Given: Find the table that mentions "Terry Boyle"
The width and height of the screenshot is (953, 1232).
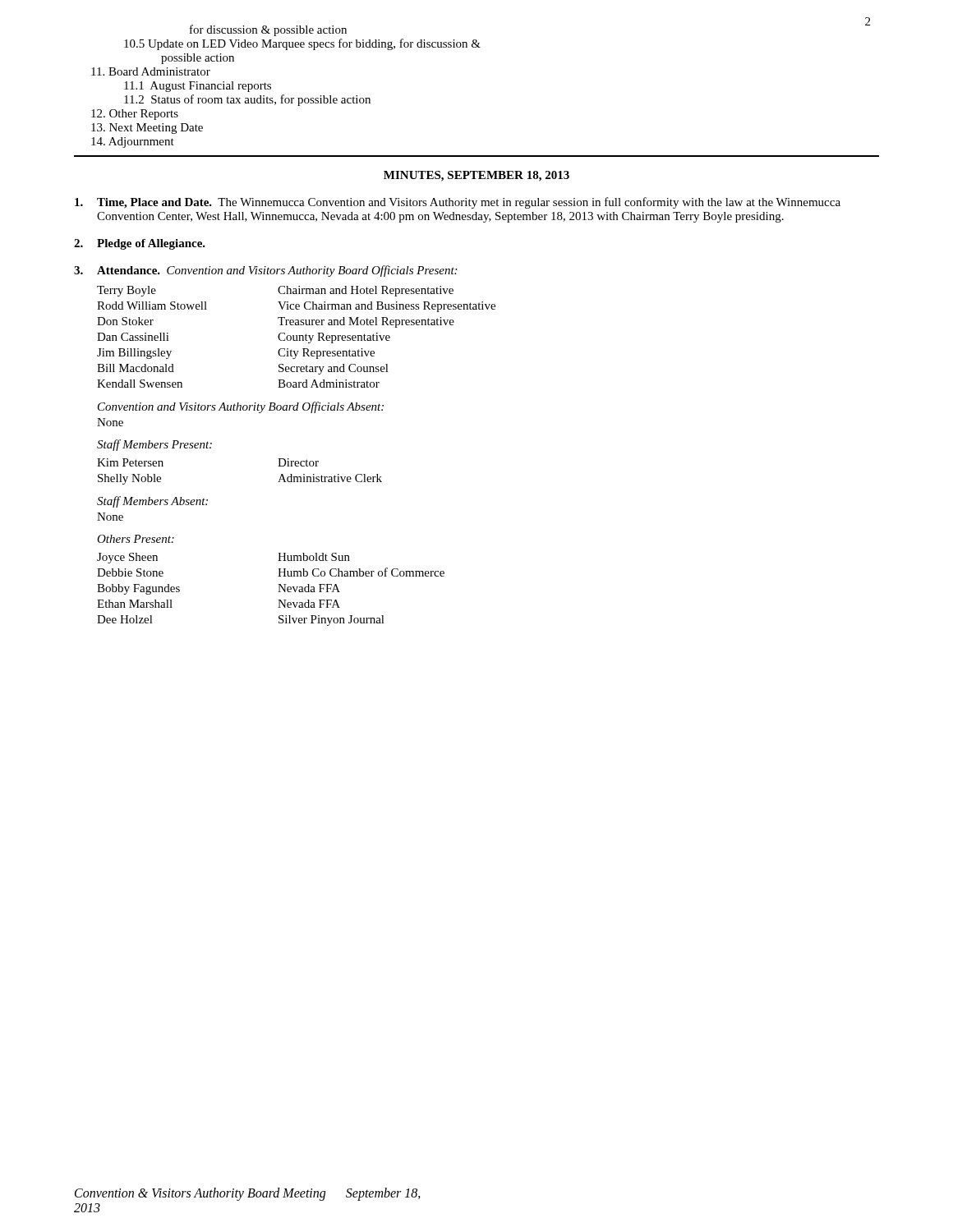Looking at the screenshot, I should (488, 337).
